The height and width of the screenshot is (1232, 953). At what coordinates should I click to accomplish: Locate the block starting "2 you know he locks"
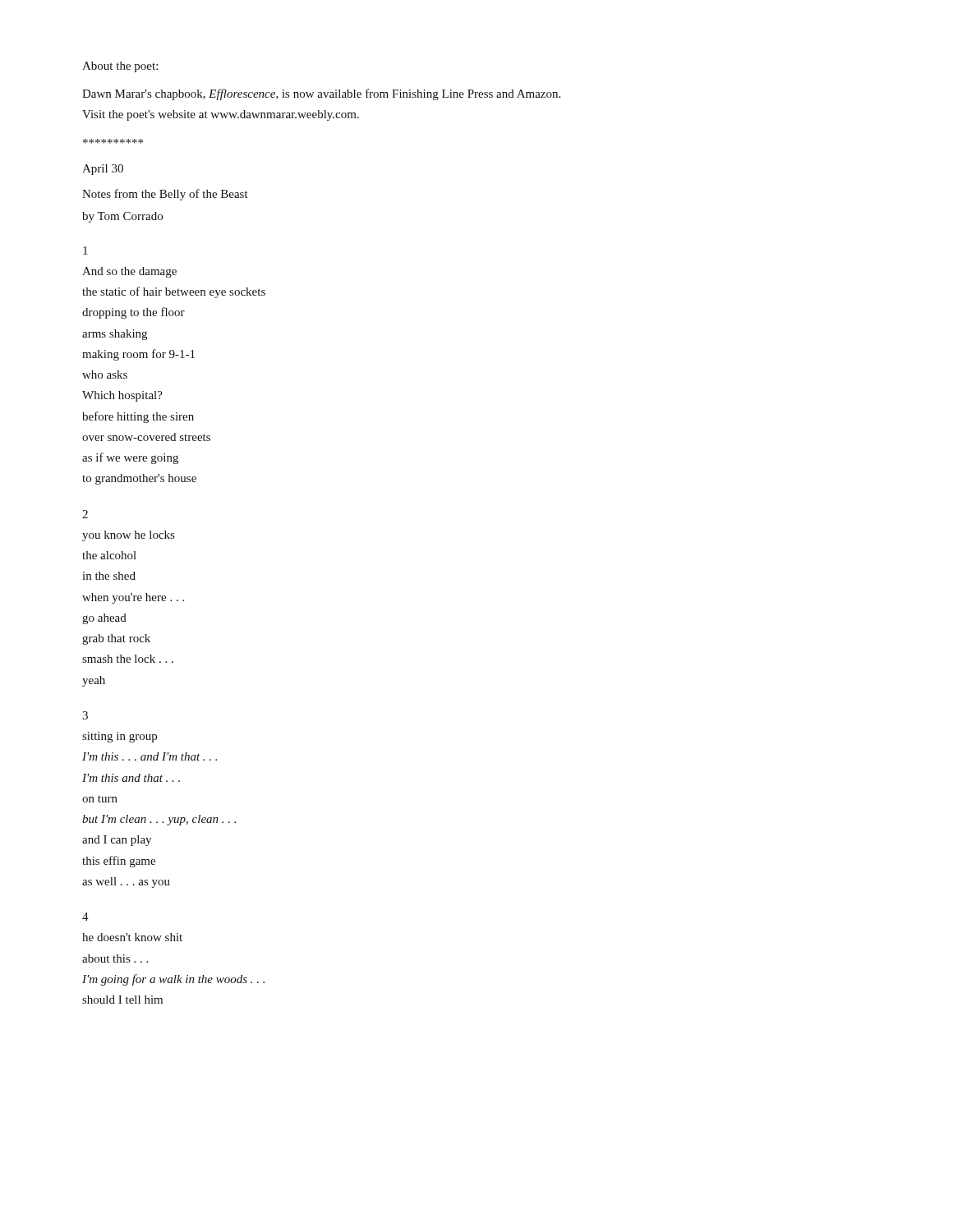pos(85,514)
